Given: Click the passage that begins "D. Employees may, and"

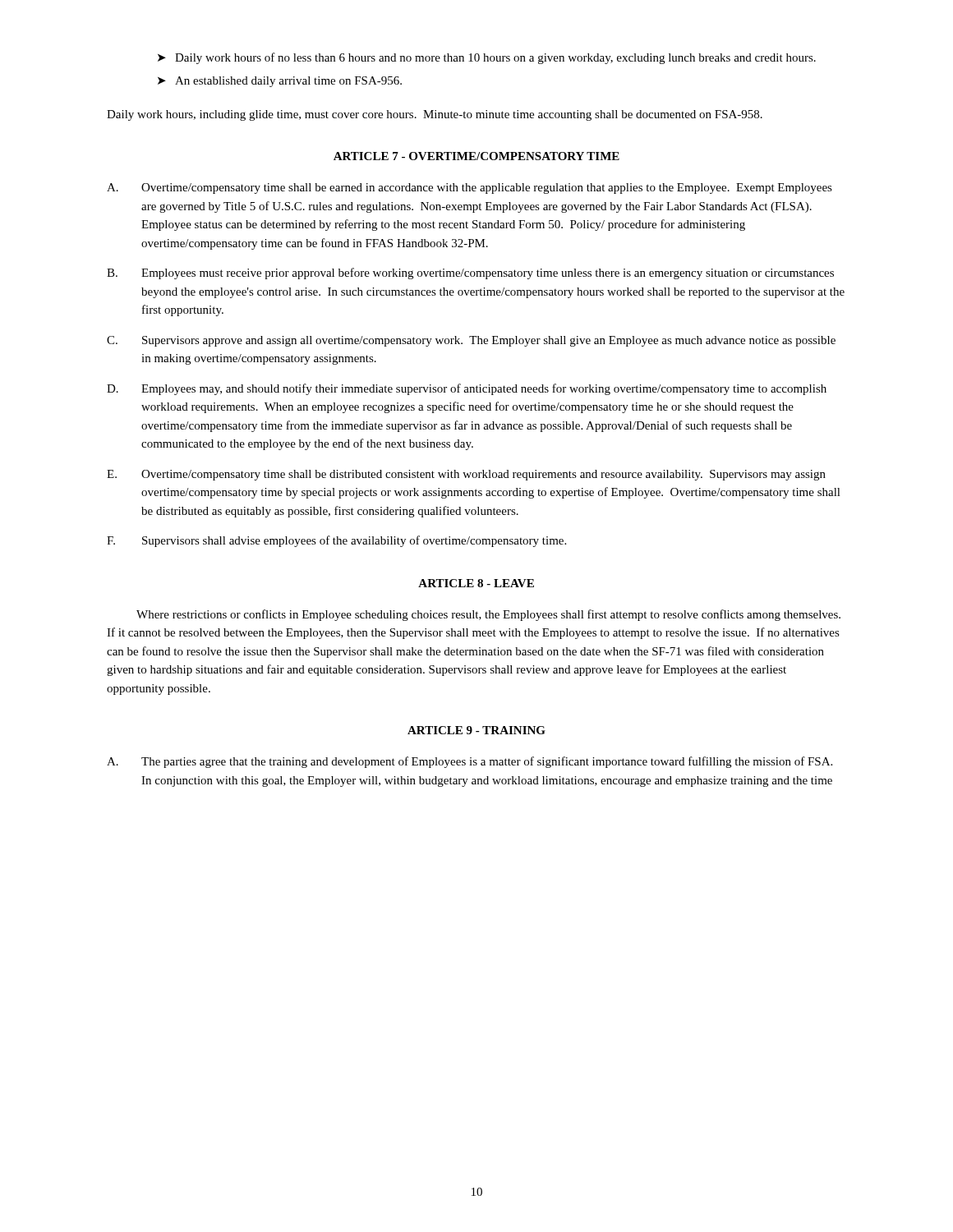Looking at the screenshot, I should [476, 416].
